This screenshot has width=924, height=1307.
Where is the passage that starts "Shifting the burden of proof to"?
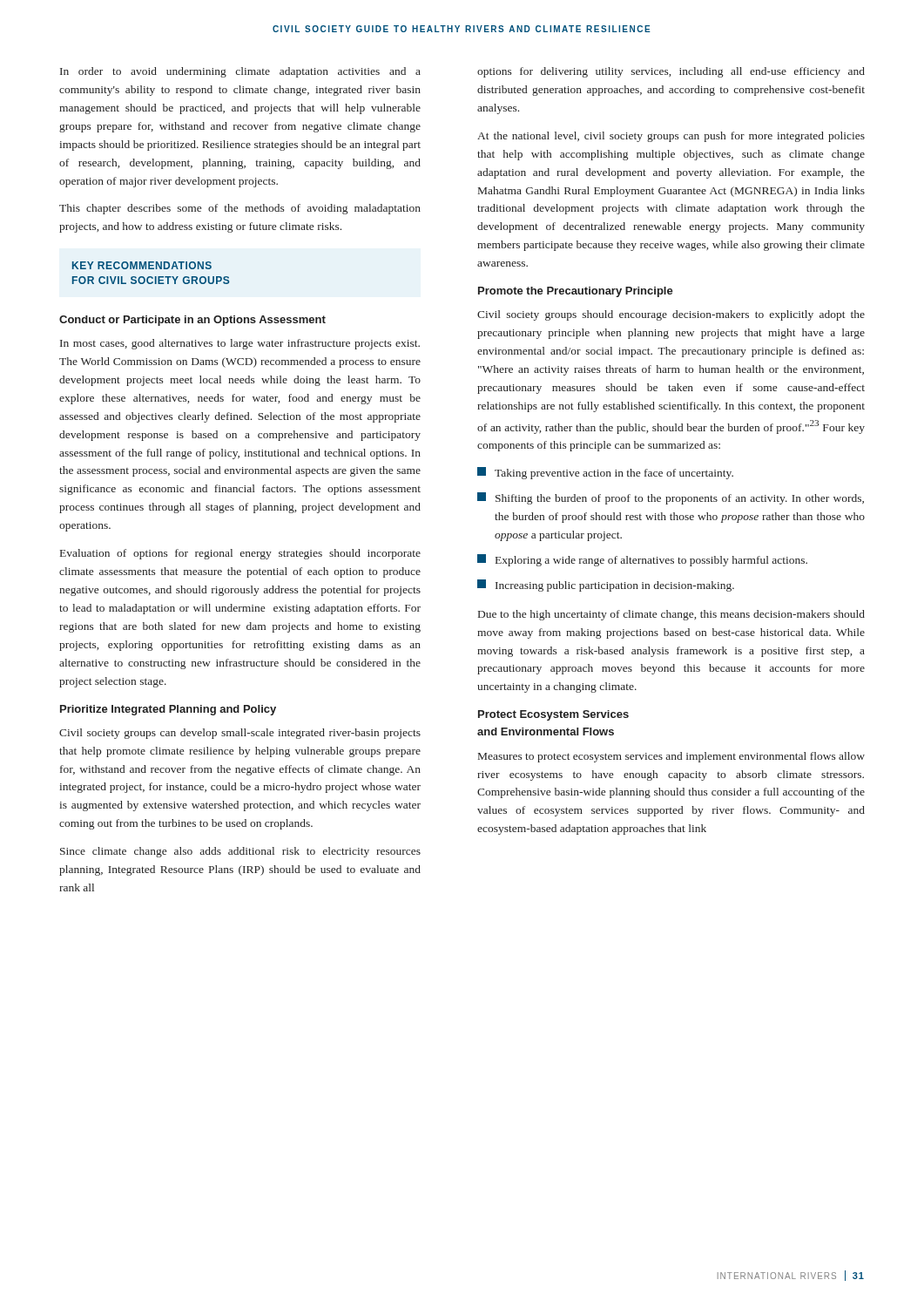point(671,517)
